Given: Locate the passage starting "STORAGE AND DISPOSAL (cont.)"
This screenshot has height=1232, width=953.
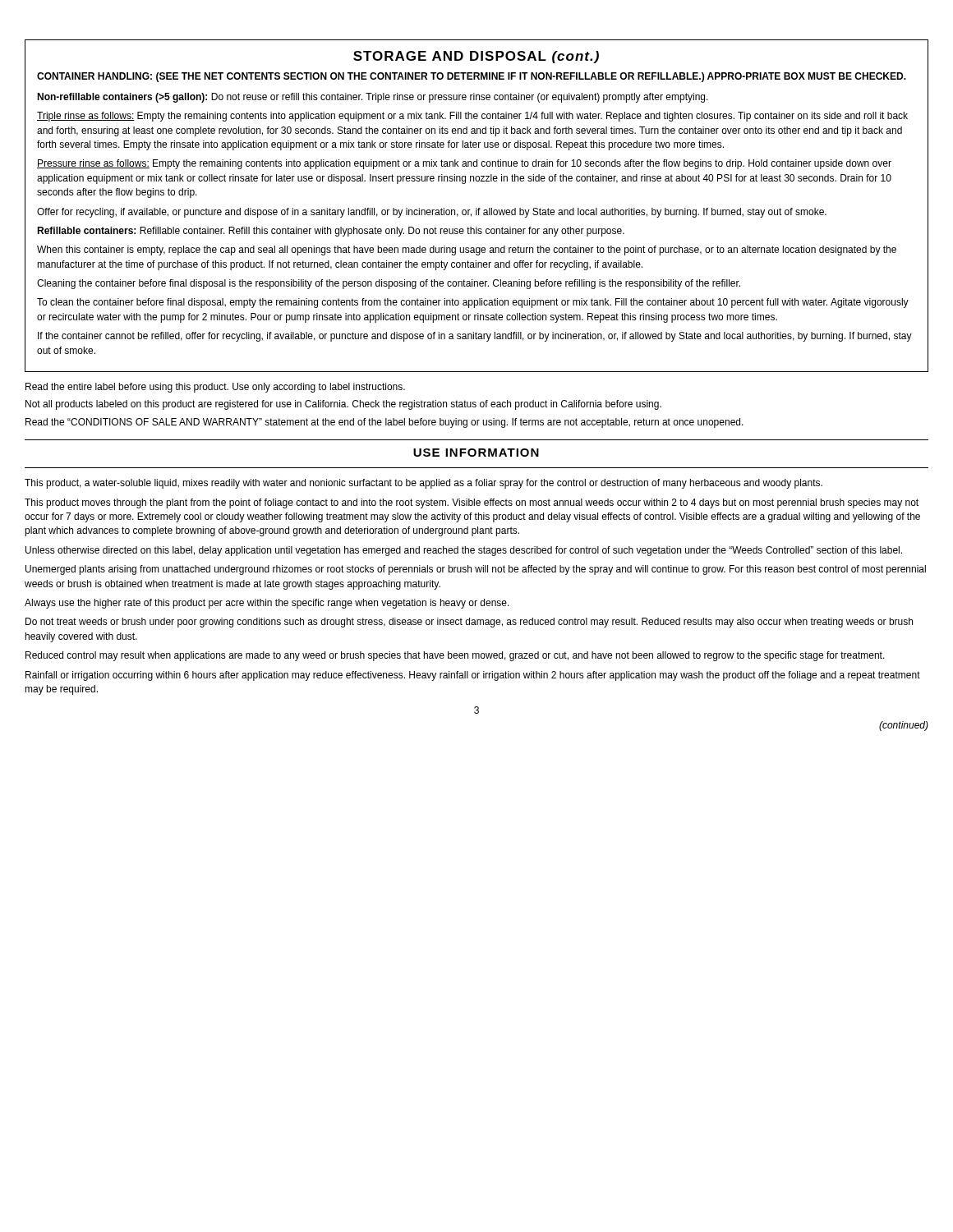Looking at the screenshot, I should (x=476, y=56).
